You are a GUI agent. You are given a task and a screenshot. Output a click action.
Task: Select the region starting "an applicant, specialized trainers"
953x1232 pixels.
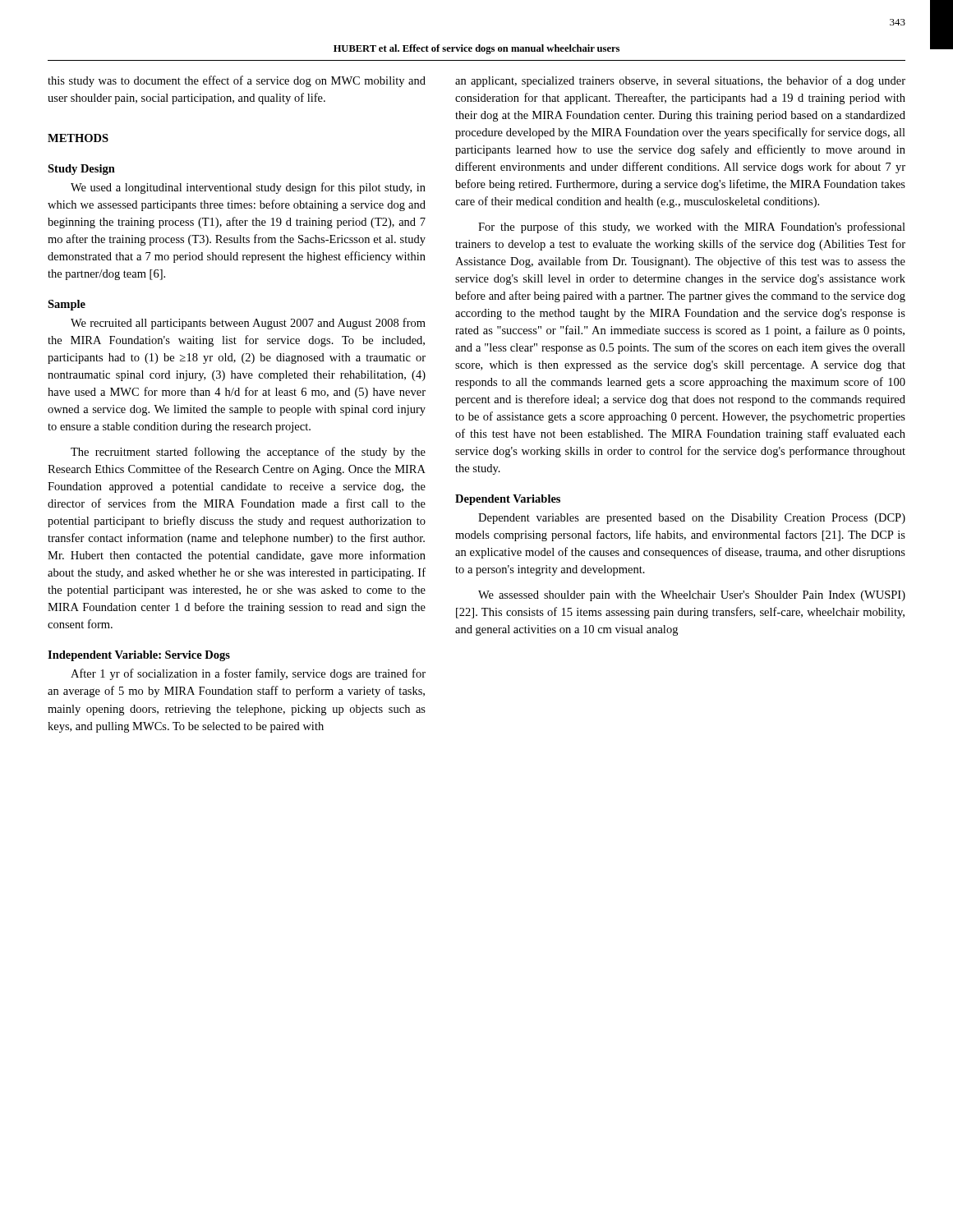pyautogui.click(x=680, y=141)
